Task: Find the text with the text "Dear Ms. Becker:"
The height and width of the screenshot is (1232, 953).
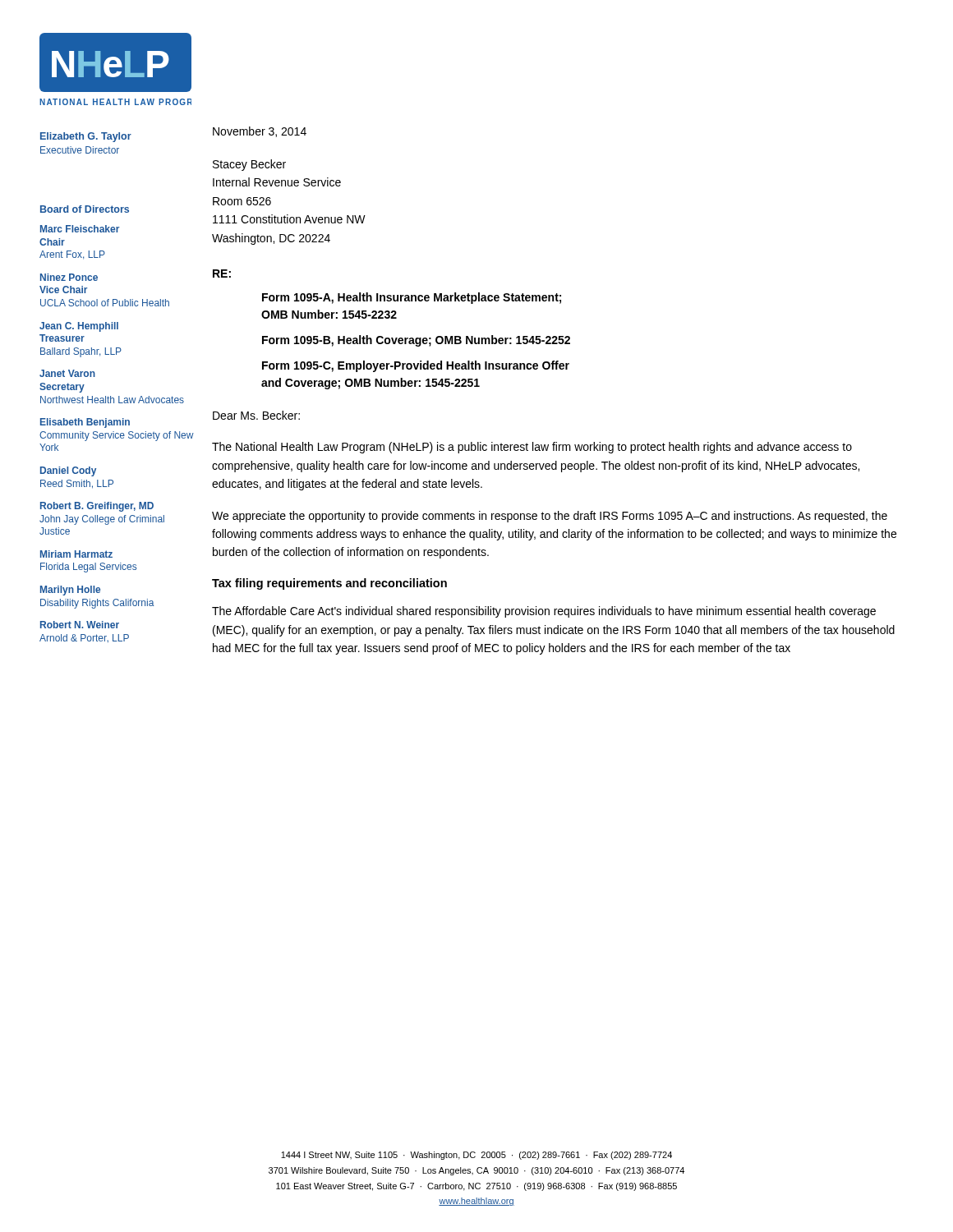Action: pyautogui.click(x=256, y=416)
